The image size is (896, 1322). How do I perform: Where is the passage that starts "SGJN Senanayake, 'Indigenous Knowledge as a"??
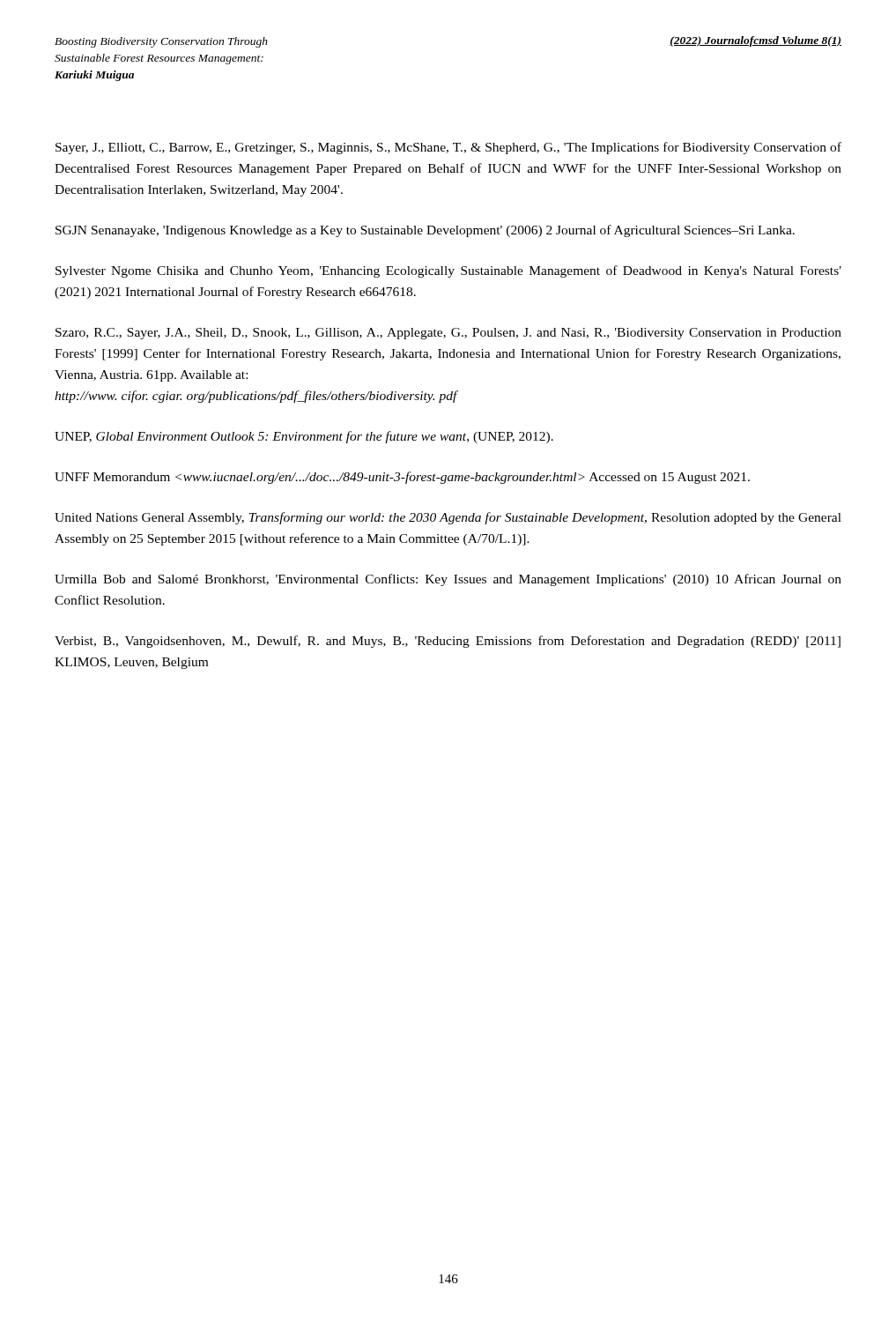pos(448,230)
